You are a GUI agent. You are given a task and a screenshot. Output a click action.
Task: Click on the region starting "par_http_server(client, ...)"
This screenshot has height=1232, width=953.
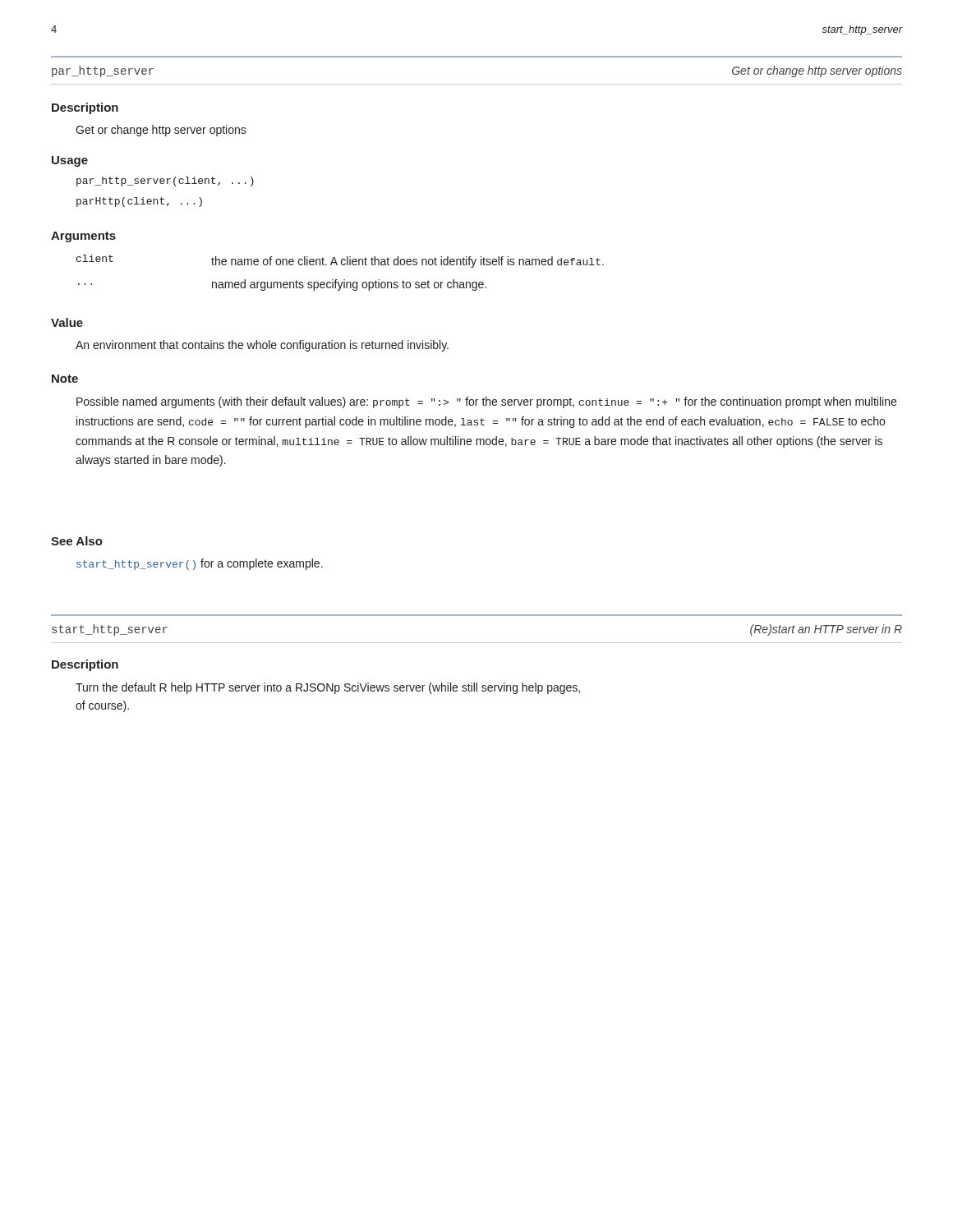point(165,181)
